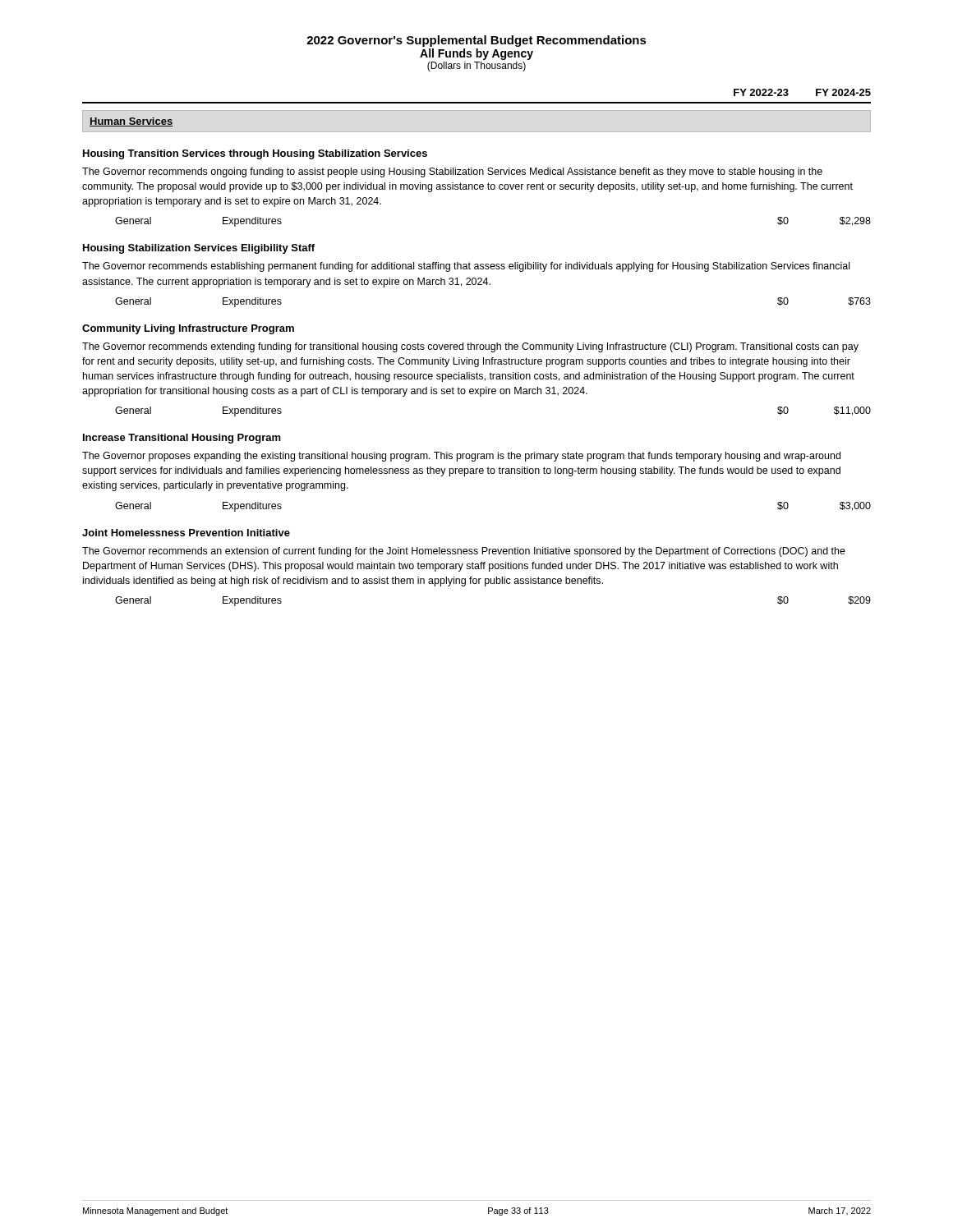This screenshot has width=953, height=1232.
Task: Point to the section header beginning "Housing Stabilization Services"
Action: (198, 248)
